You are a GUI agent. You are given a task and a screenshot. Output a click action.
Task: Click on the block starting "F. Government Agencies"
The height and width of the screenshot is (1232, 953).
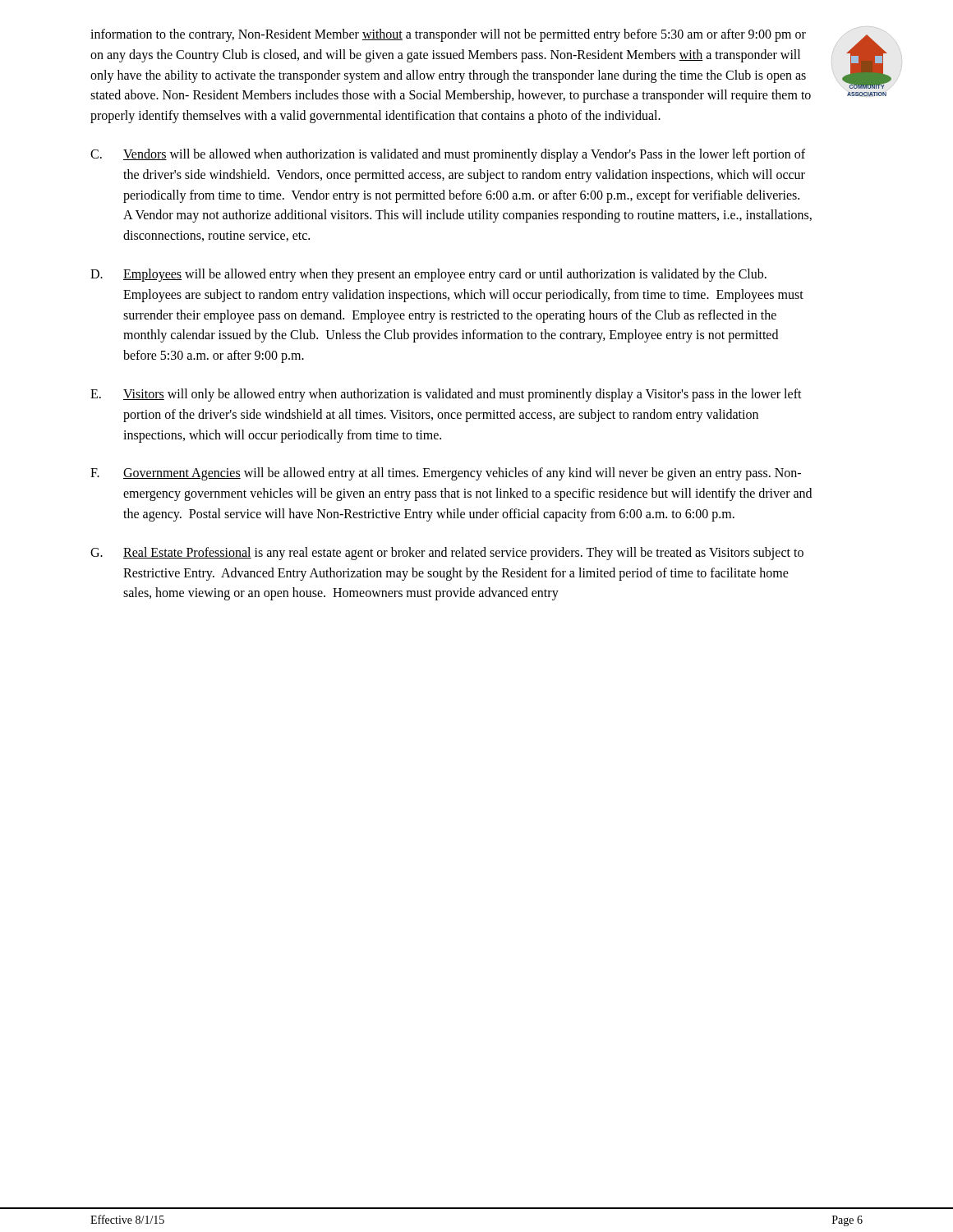coord(452,494)
